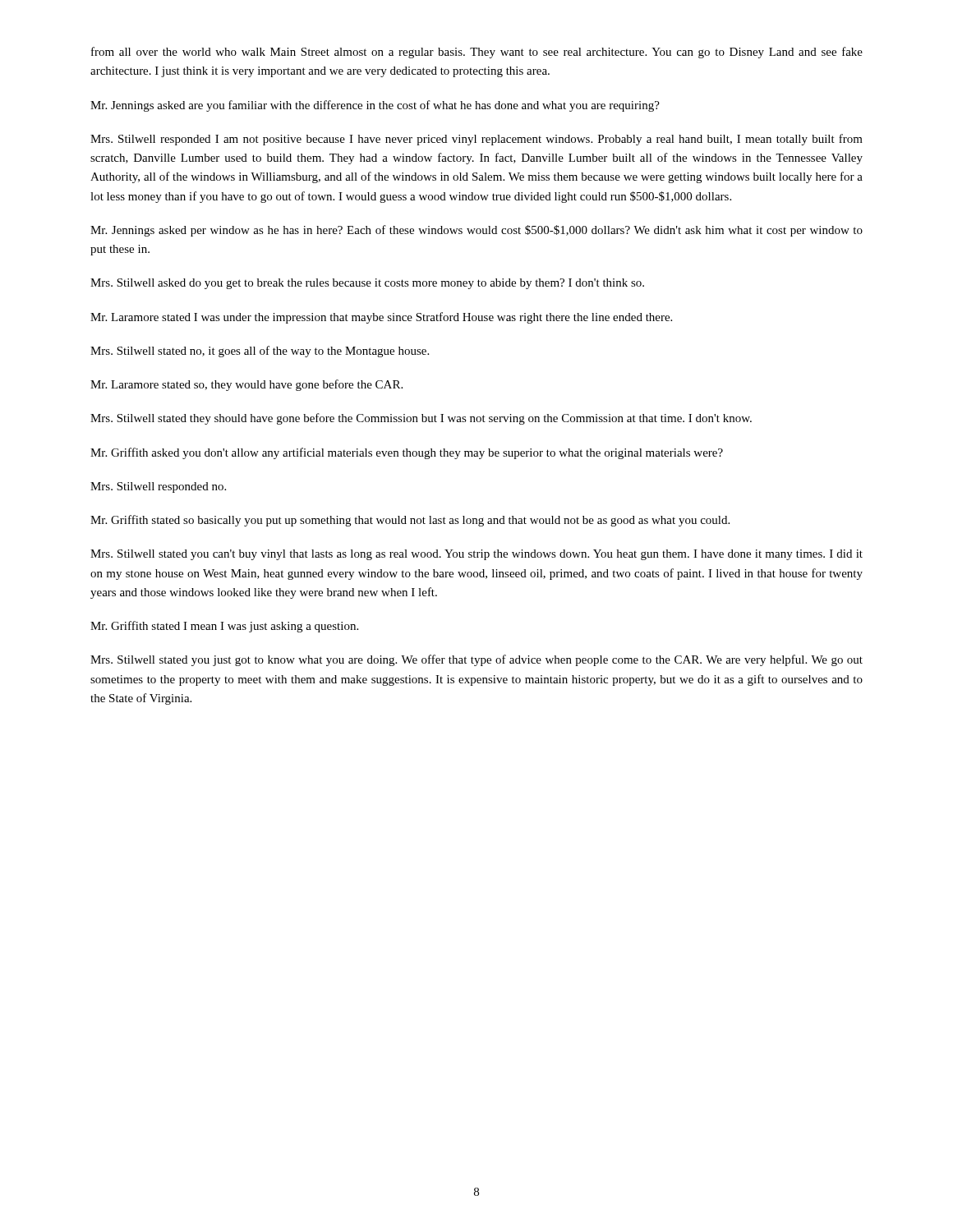
Task: Point to the block beginning "Mr. Laramore stated so,"
Action: 247,384
